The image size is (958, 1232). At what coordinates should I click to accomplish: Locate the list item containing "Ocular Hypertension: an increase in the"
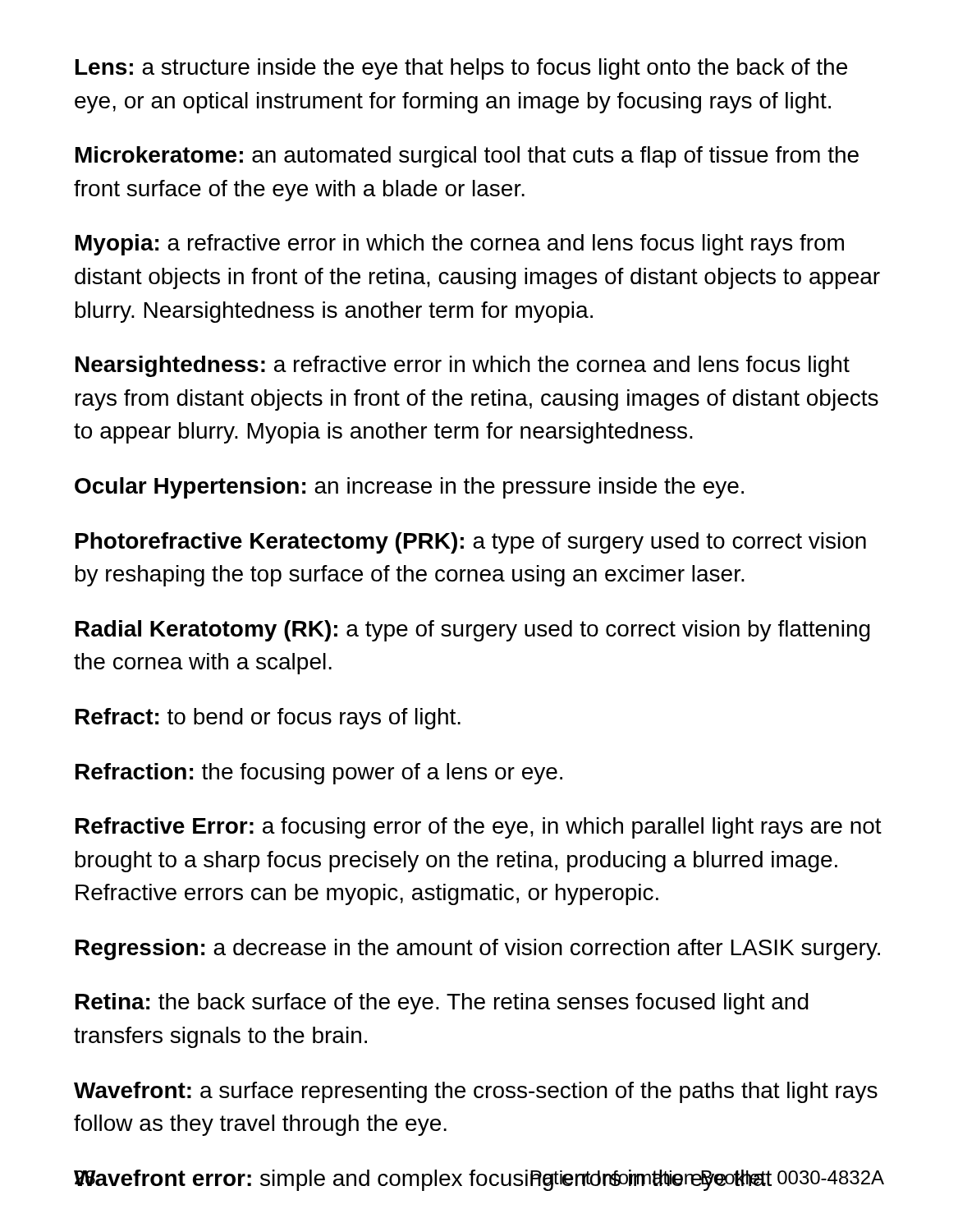click(410, 486)
